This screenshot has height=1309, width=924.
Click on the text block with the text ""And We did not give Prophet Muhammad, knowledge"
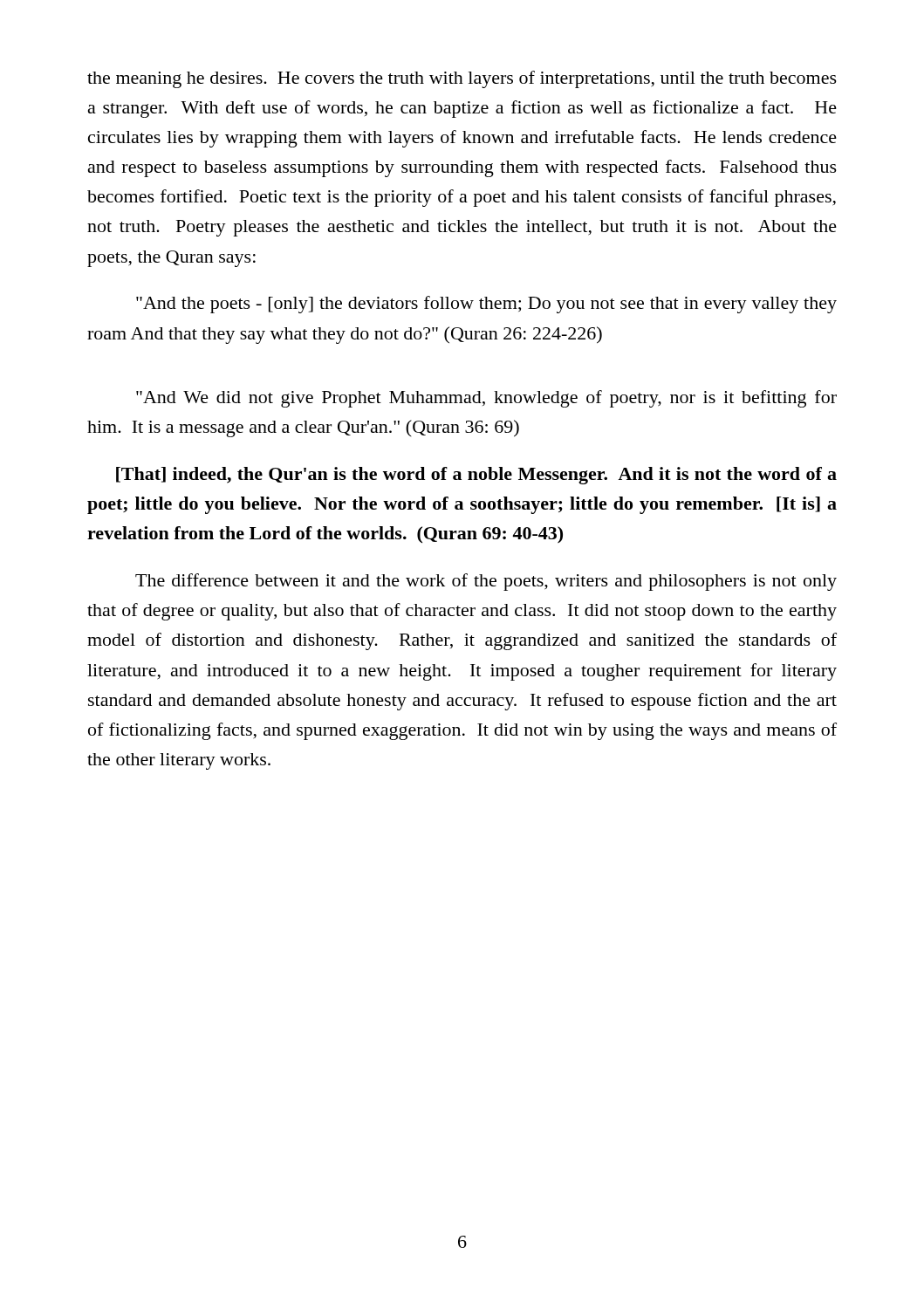point(462,412)
